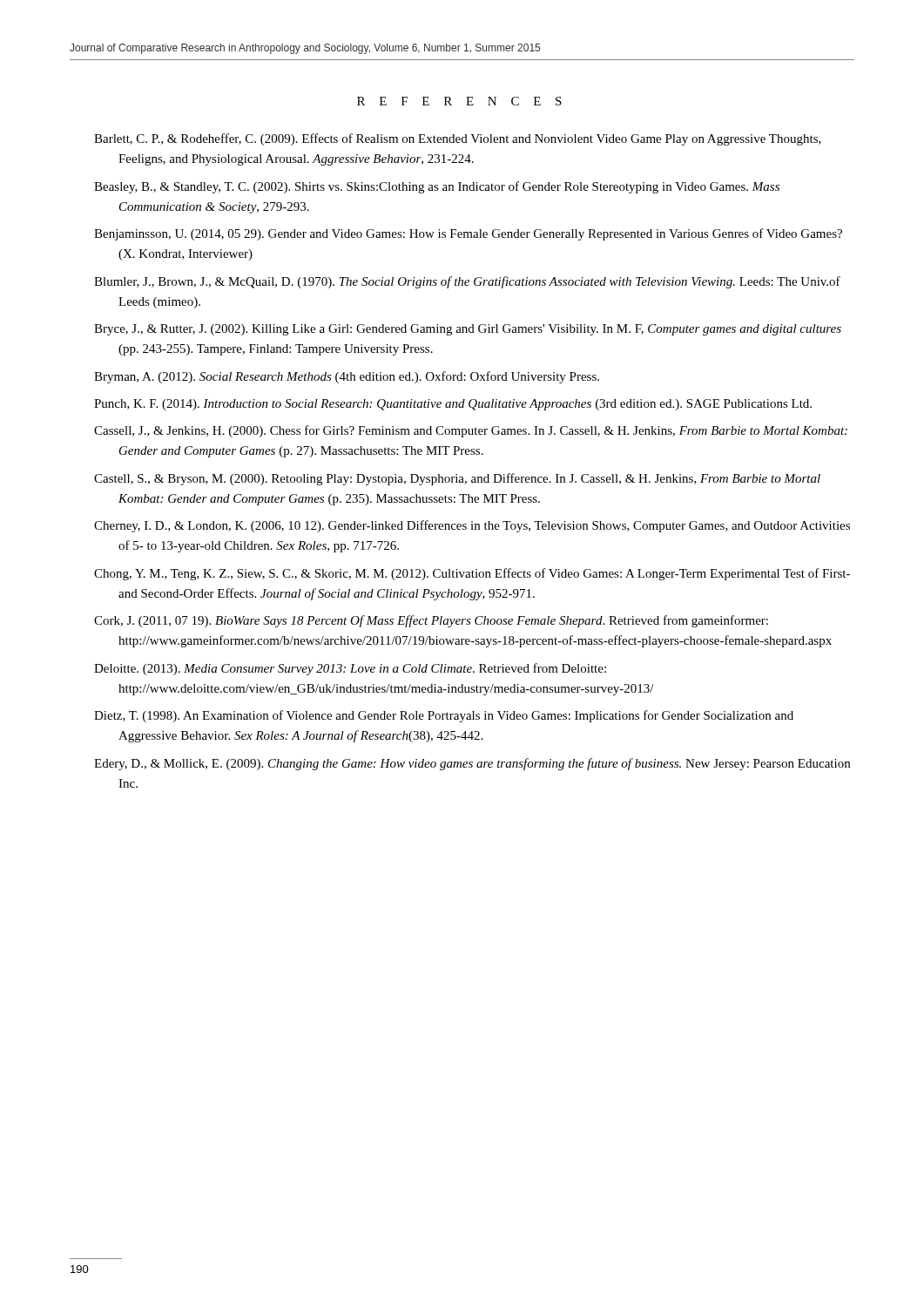
Task: Navigate to the text block starting "Edery, D., & Mollick, E. (2009). Changing the"
Action: coord(472,773)
